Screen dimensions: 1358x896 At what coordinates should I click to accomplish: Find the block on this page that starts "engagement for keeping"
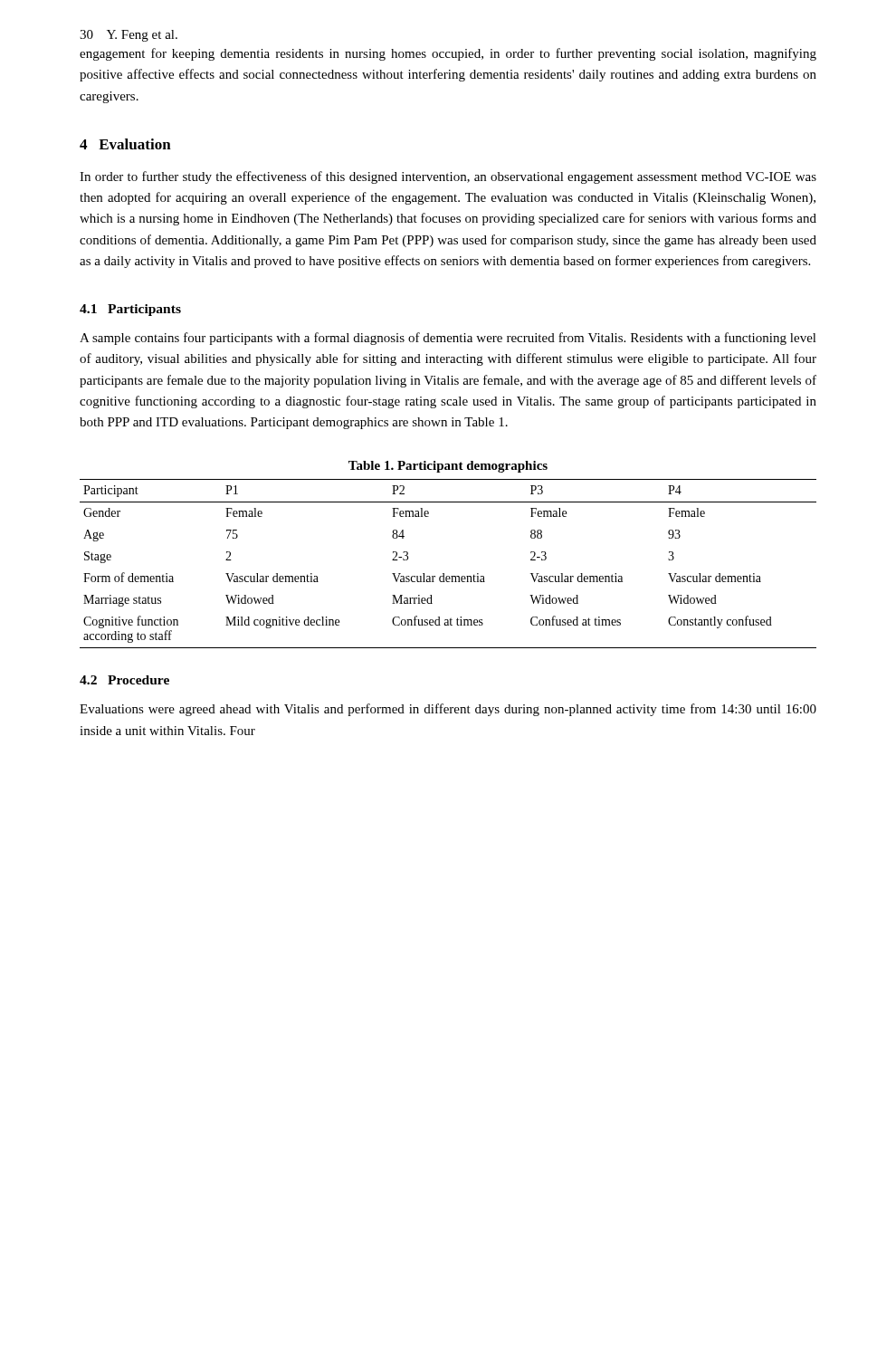(448, 75)
